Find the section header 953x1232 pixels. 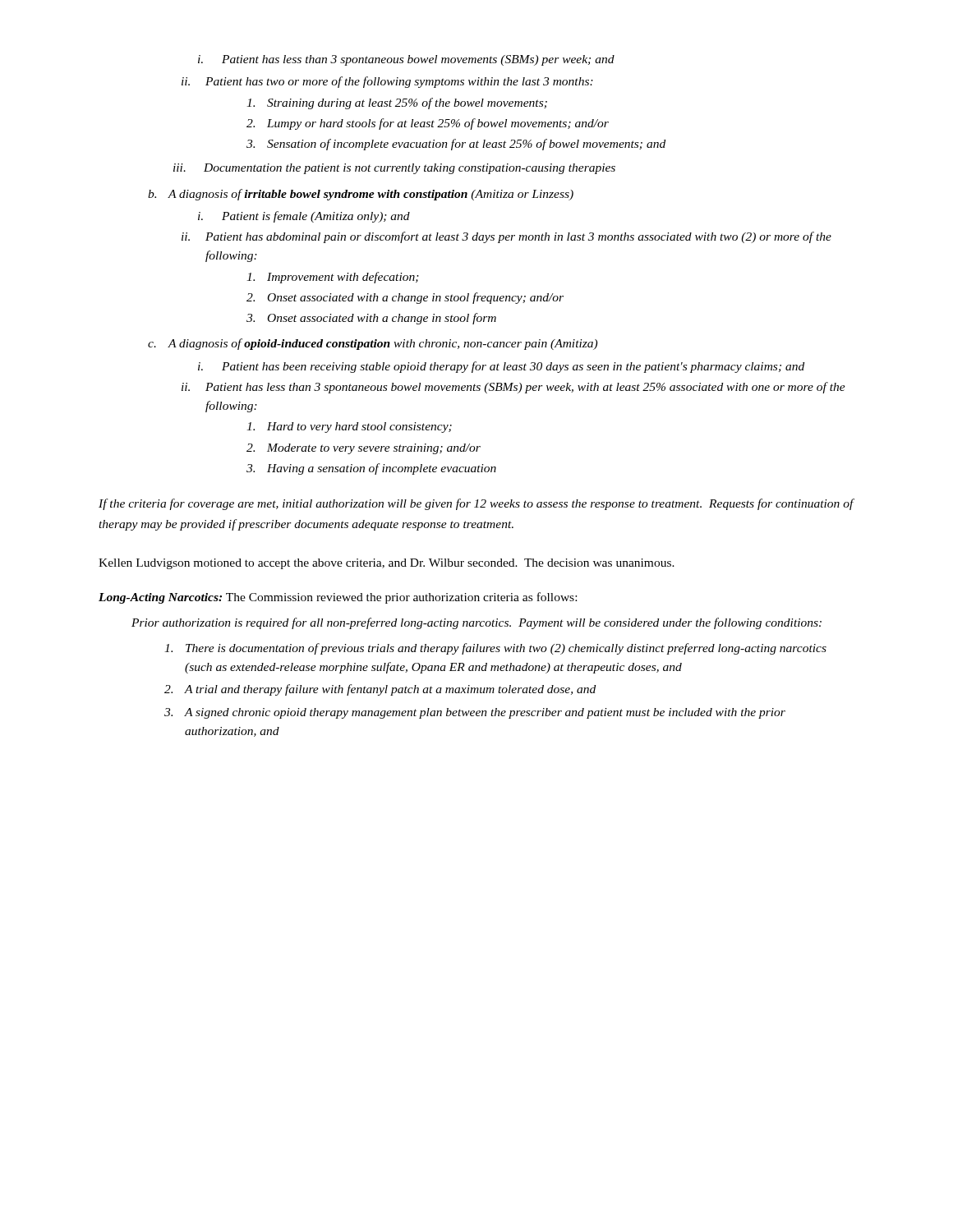coord(338,597)
